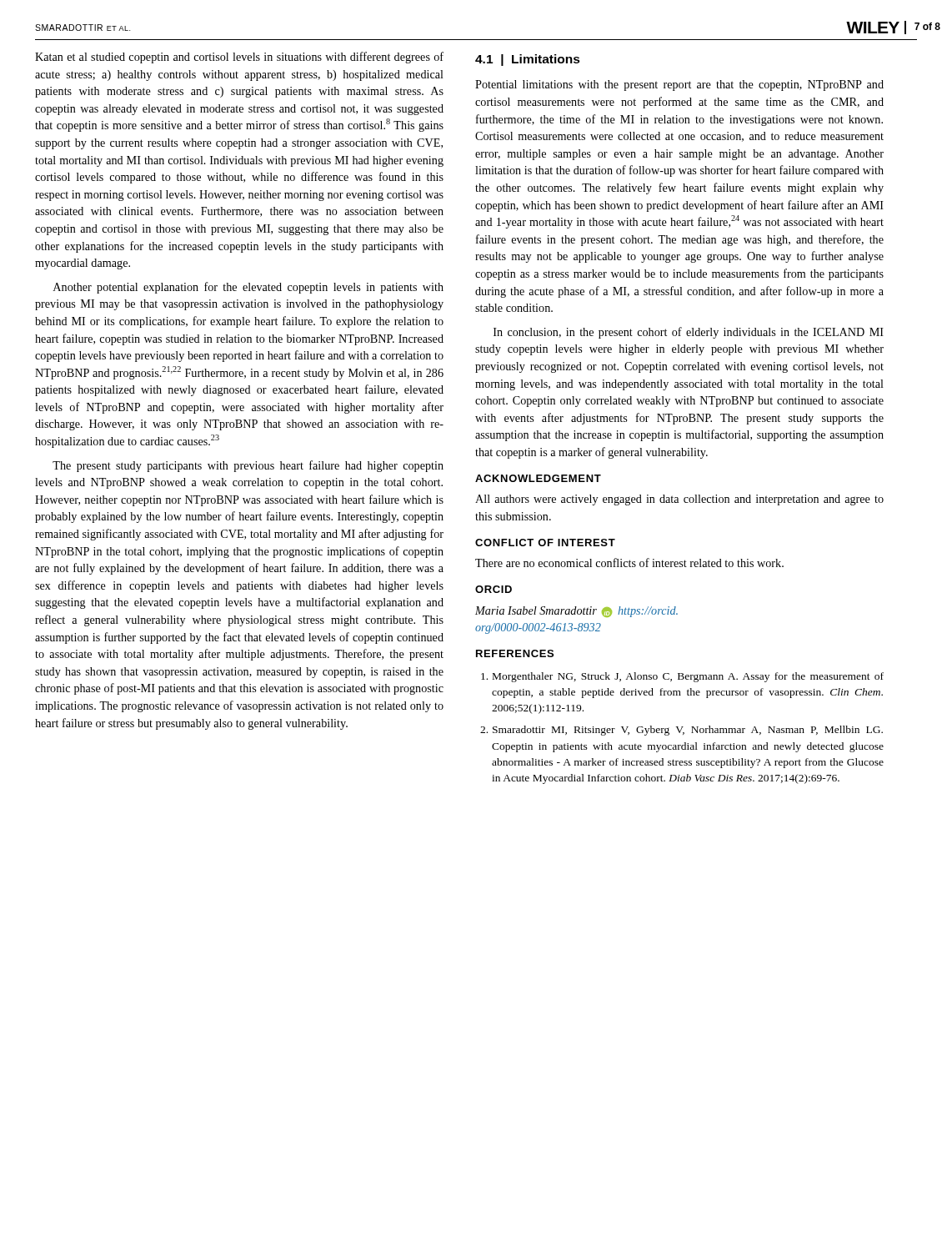952x1251 pixels.
Task: Click on the region starting "All authors were actively engaged in data collection"
Action: (679, 508)
